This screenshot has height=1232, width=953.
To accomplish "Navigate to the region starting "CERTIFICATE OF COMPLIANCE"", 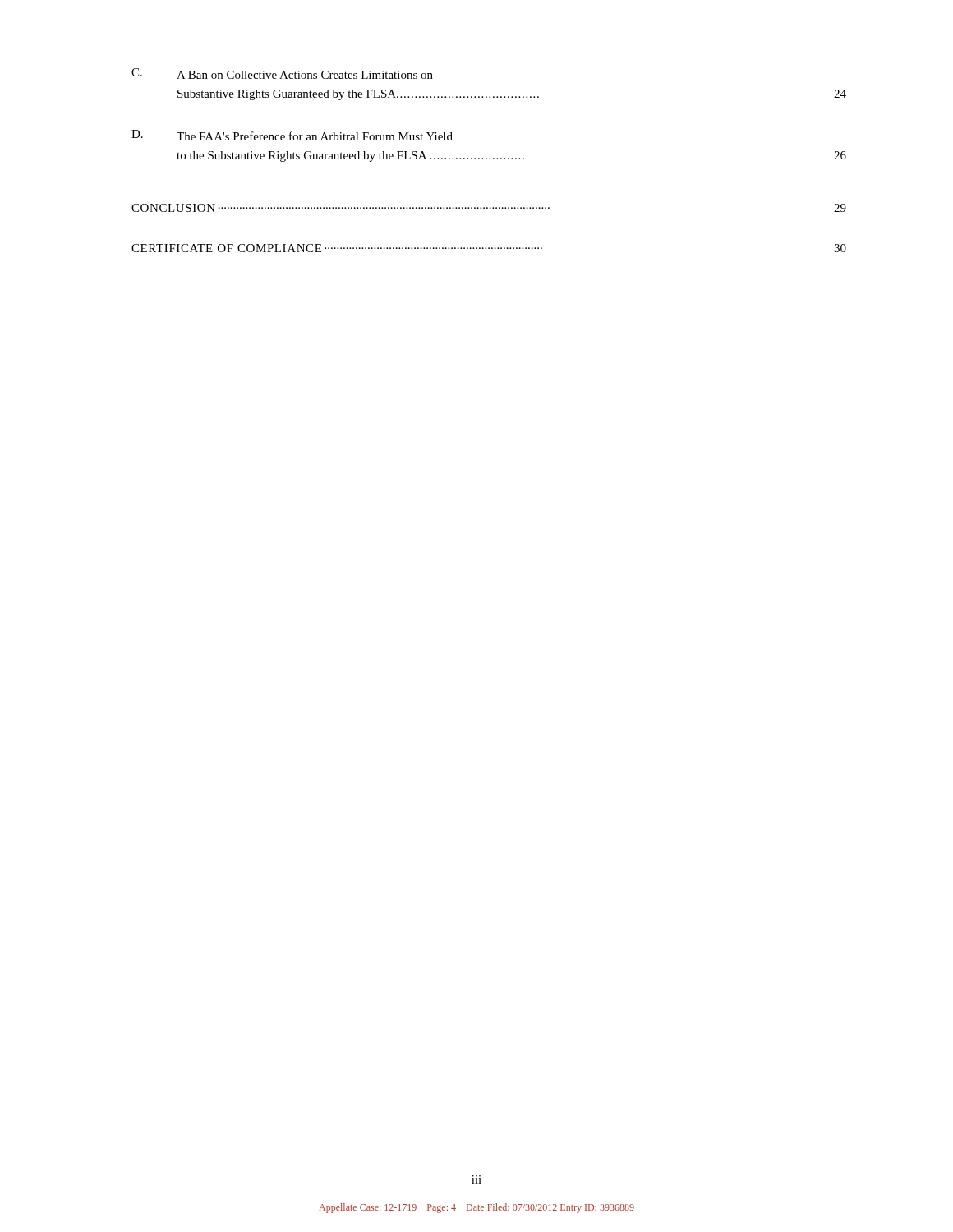I will [489, 247].
